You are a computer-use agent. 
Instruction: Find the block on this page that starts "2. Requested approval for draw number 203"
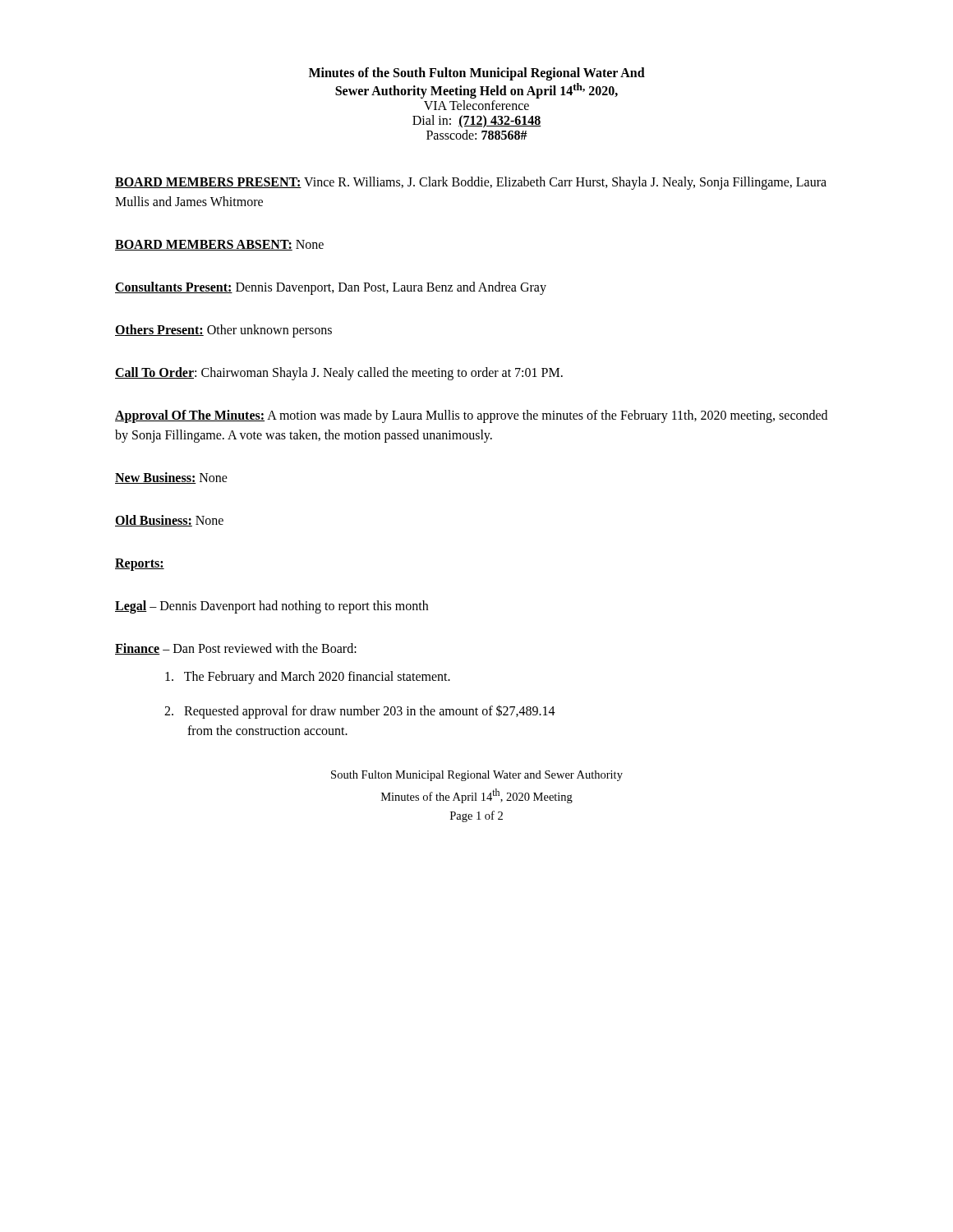[x=360, y=721]
